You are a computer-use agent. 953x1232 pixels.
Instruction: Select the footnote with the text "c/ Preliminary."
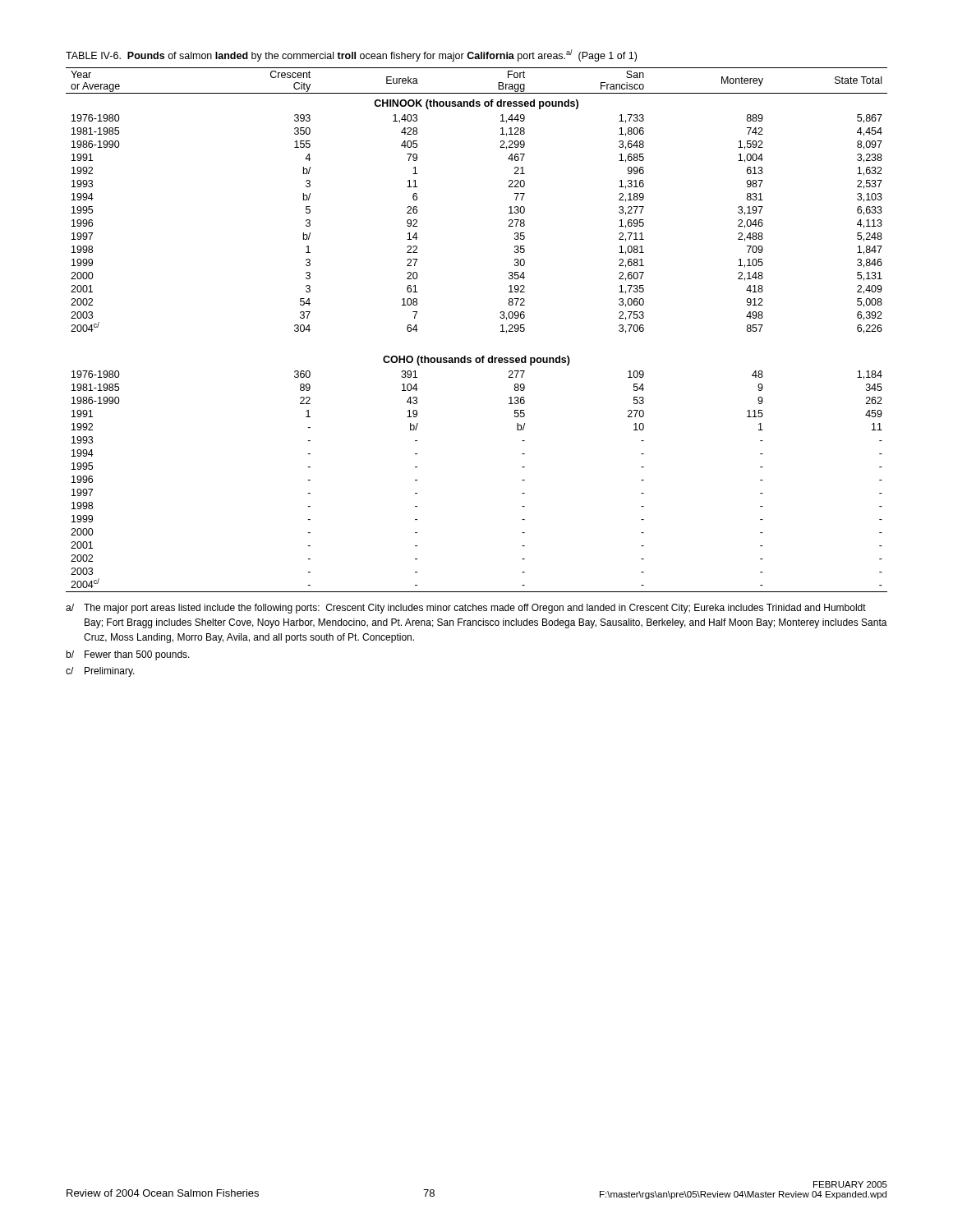point(100,671)
